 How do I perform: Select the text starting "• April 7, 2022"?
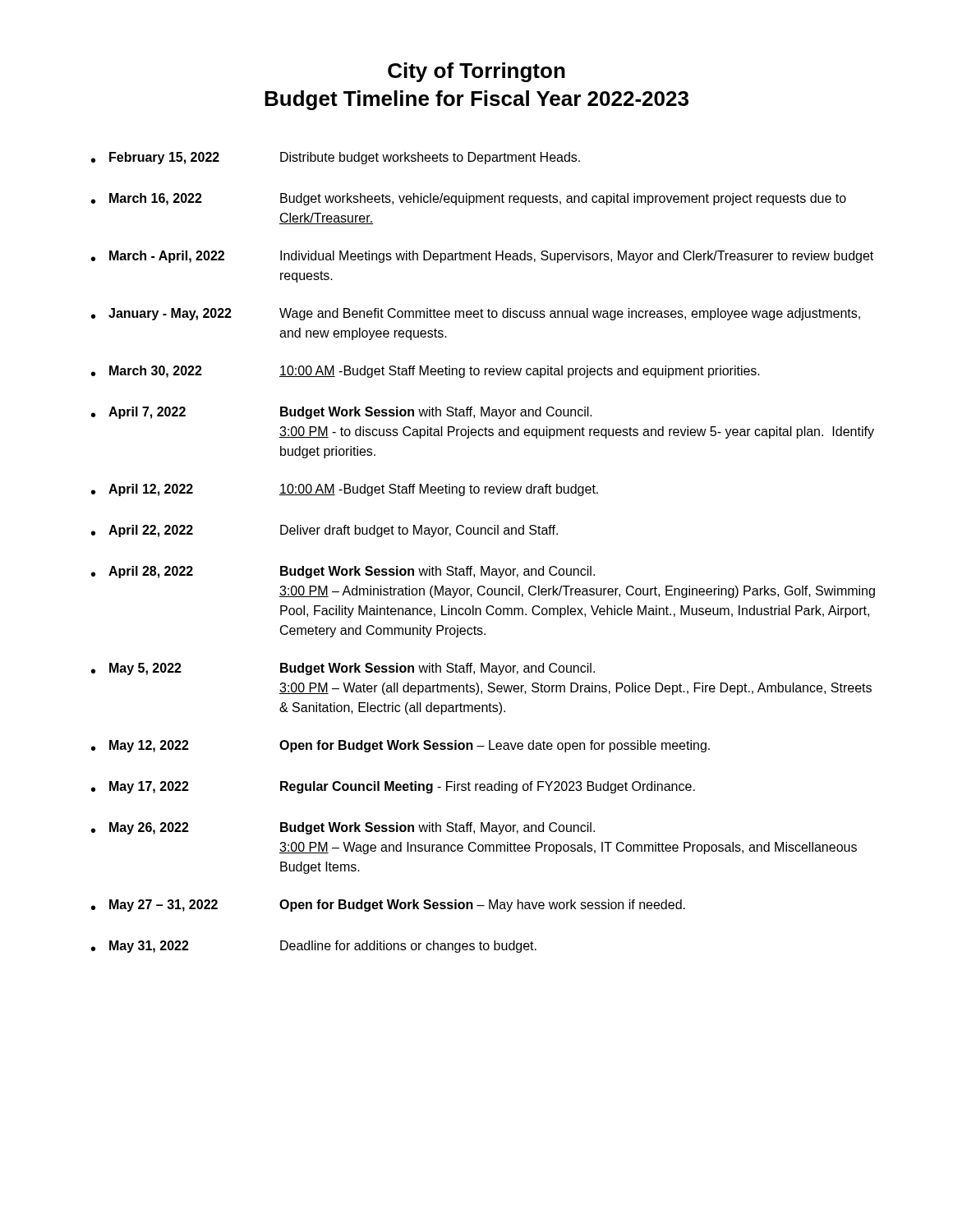point(485,432)
